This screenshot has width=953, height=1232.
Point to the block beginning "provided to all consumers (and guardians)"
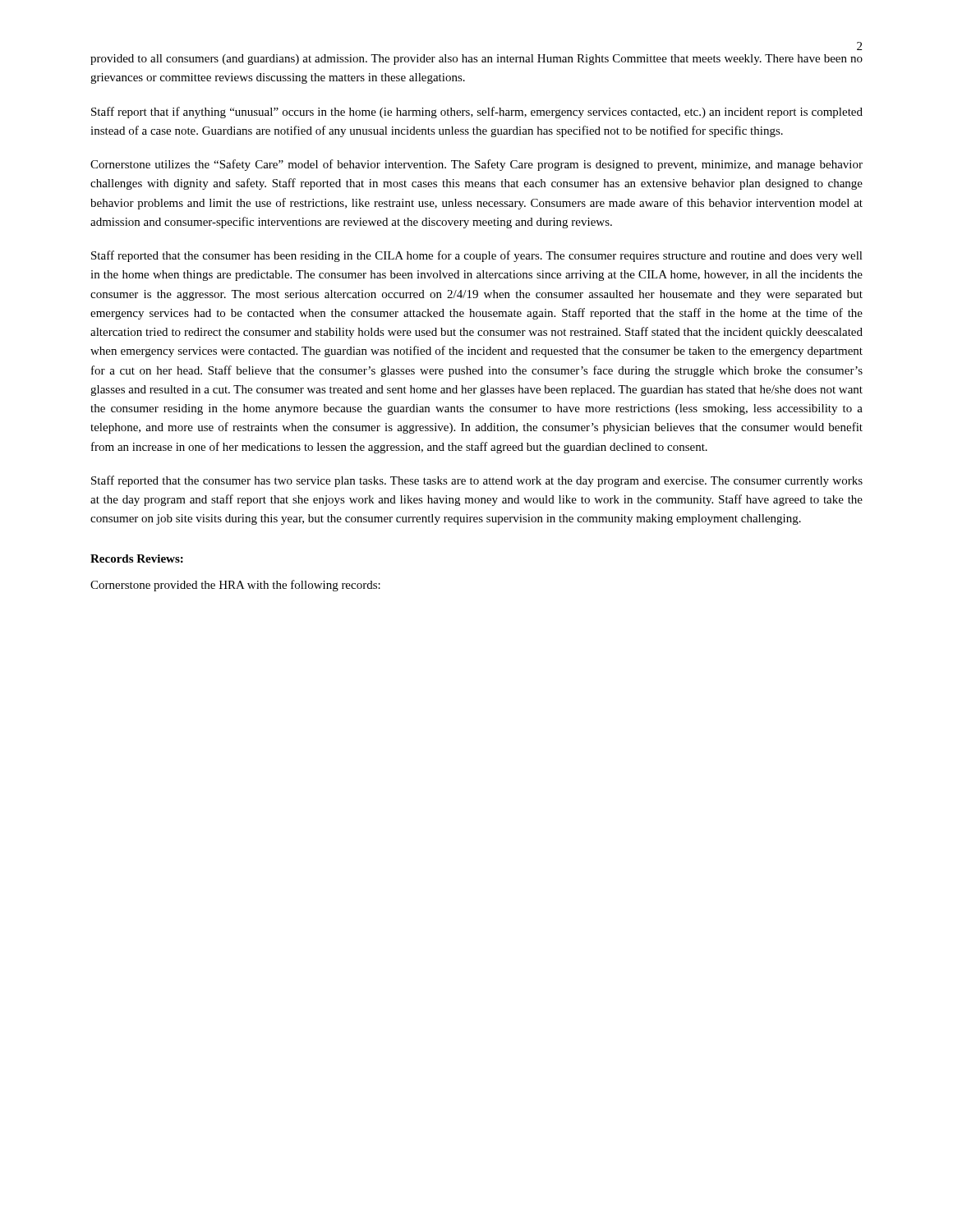tap(476, 68)
